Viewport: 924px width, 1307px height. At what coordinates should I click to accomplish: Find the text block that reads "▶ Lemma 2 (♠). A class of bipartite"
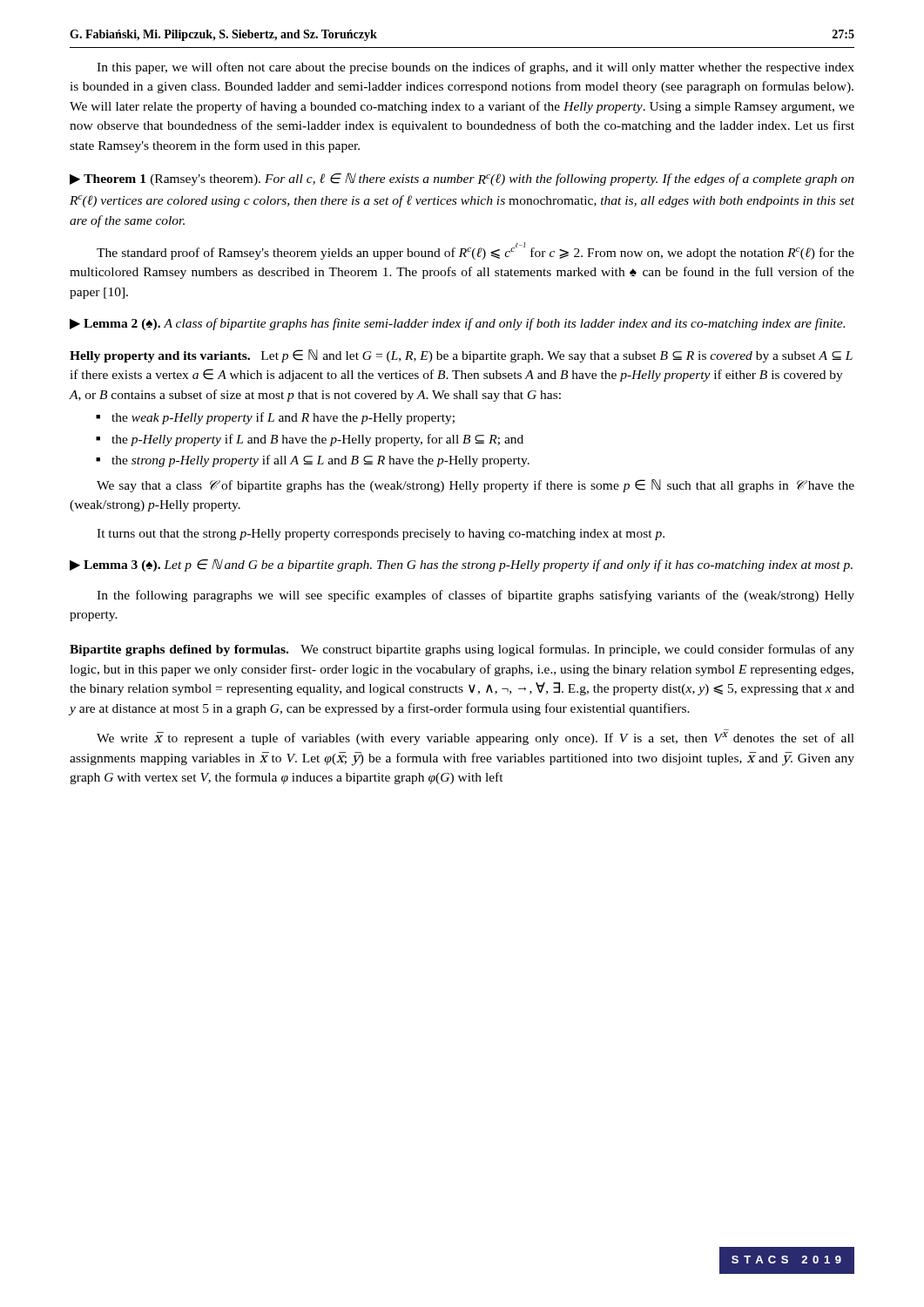point(462,324)
